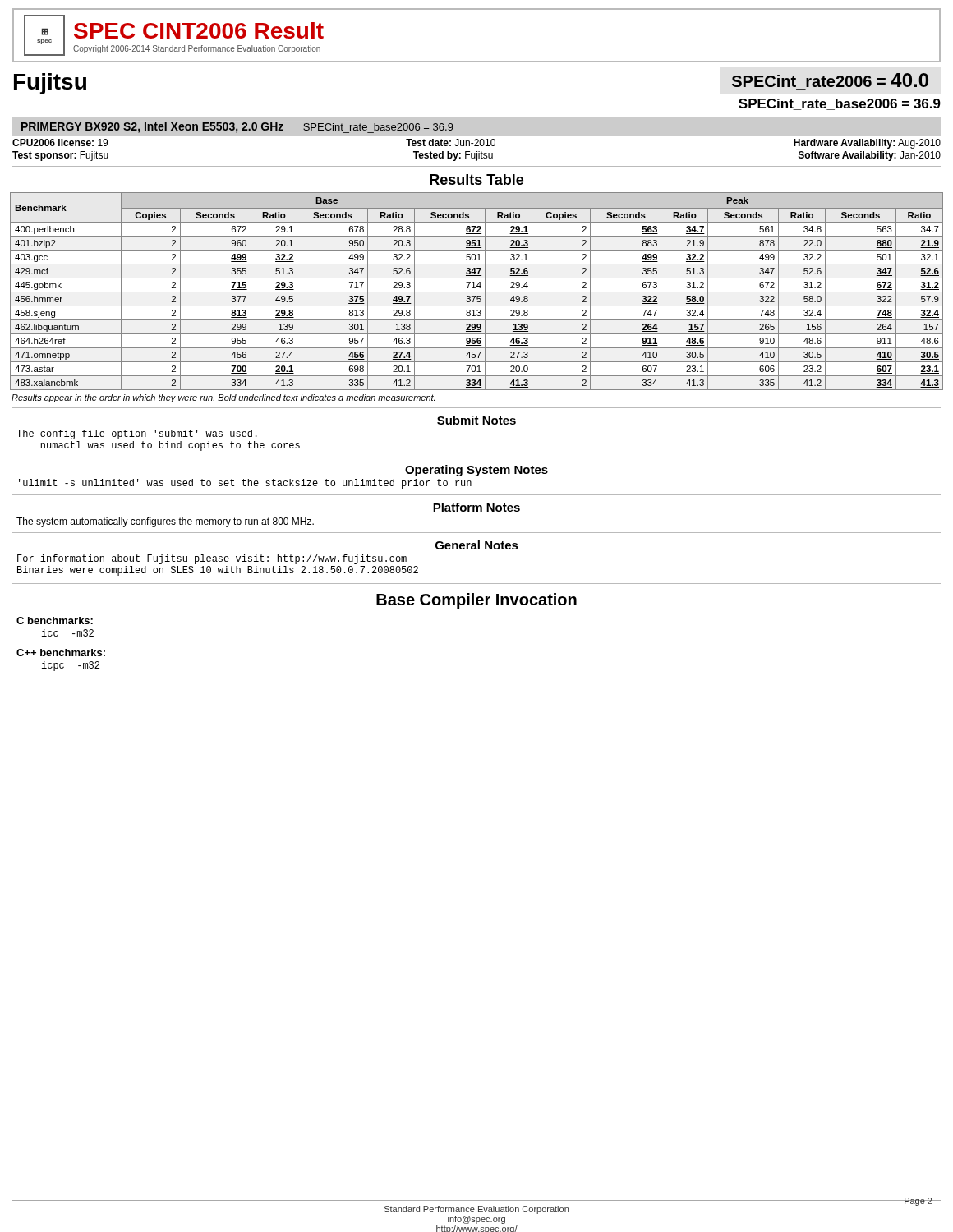Click on the text block starting "The system automatically configures the memory"
The height and width of the screenshot is (1232, 953).
point(165,522)
